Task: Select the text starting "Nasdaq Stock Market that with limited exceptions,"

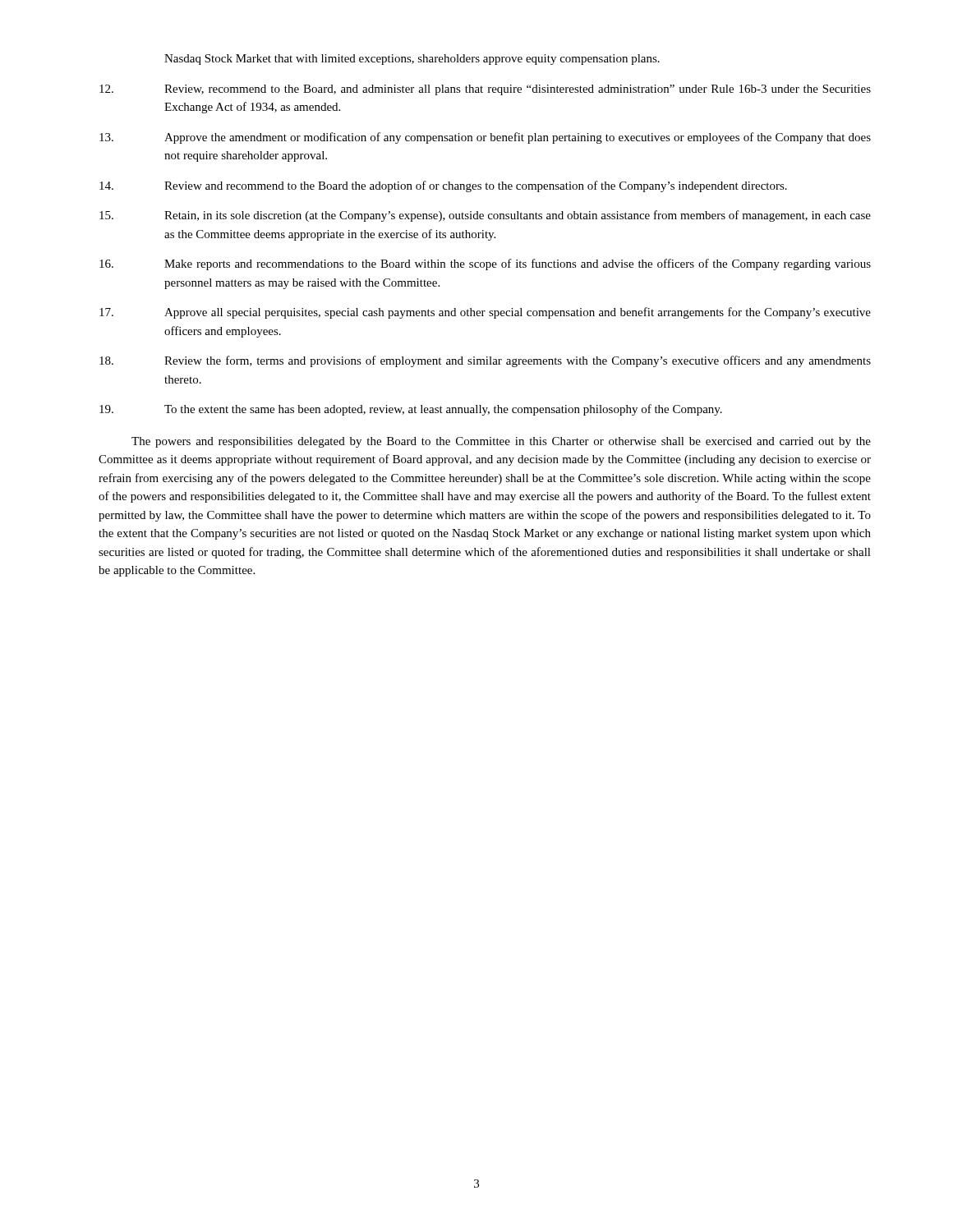Action: (x=412, y=58)
